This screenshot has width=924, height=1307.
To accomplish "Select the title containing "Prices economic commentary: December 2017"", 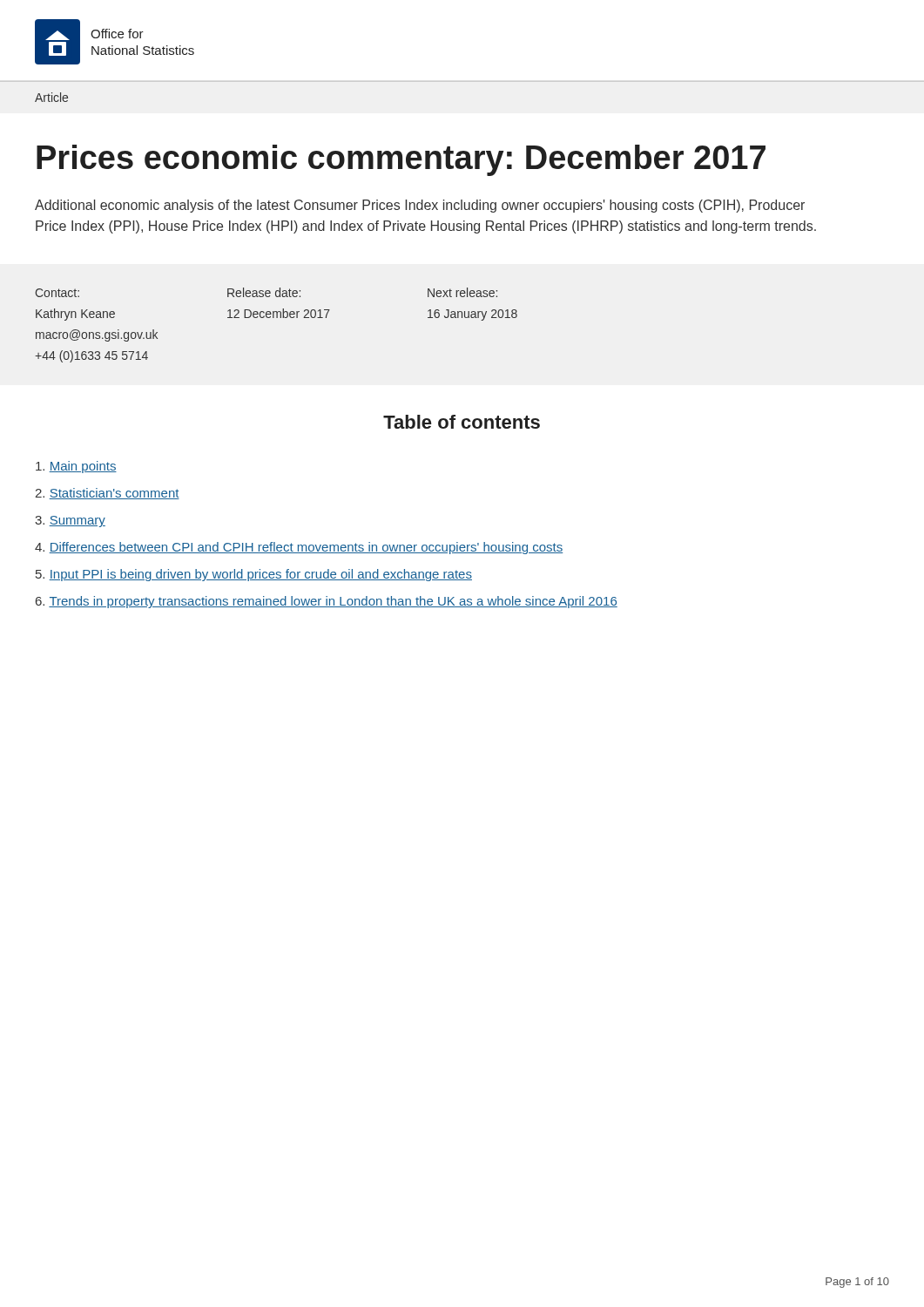I will click(401, 158).
